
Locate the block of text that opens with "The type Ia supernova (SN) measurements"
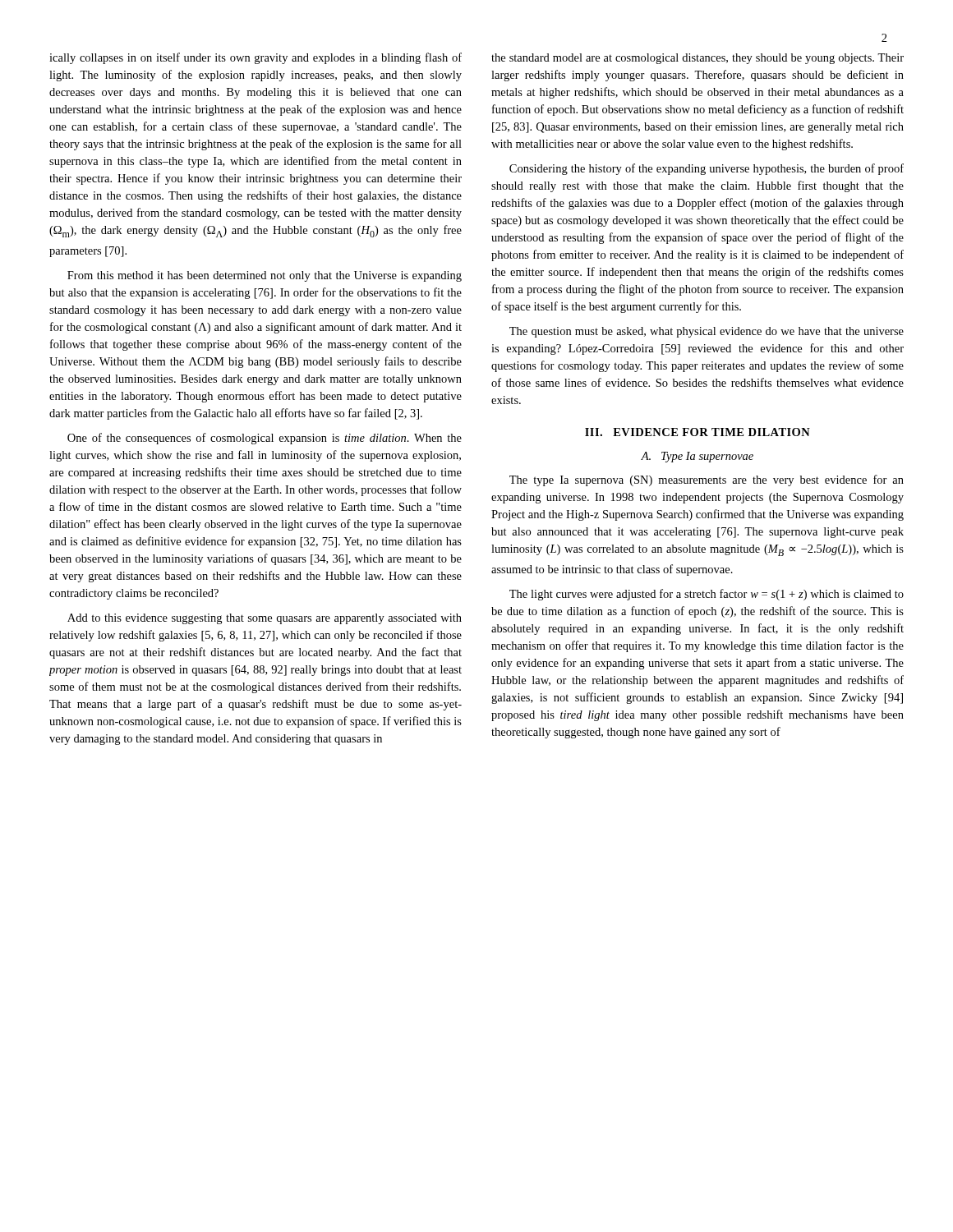[698, 525]
